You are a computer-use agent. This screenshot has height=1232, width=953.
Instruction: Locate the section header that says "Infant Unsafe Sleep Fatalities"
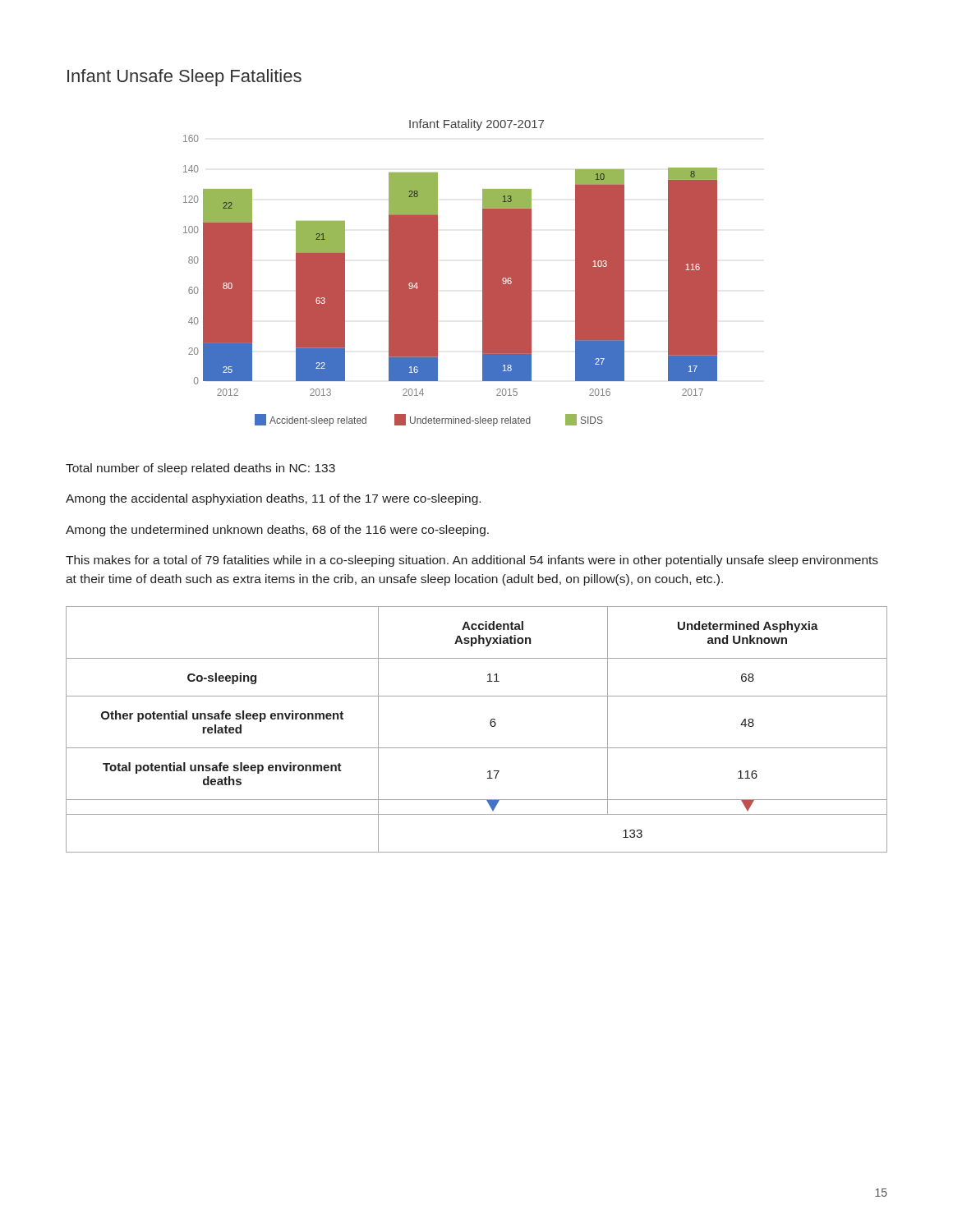point(184,76)
